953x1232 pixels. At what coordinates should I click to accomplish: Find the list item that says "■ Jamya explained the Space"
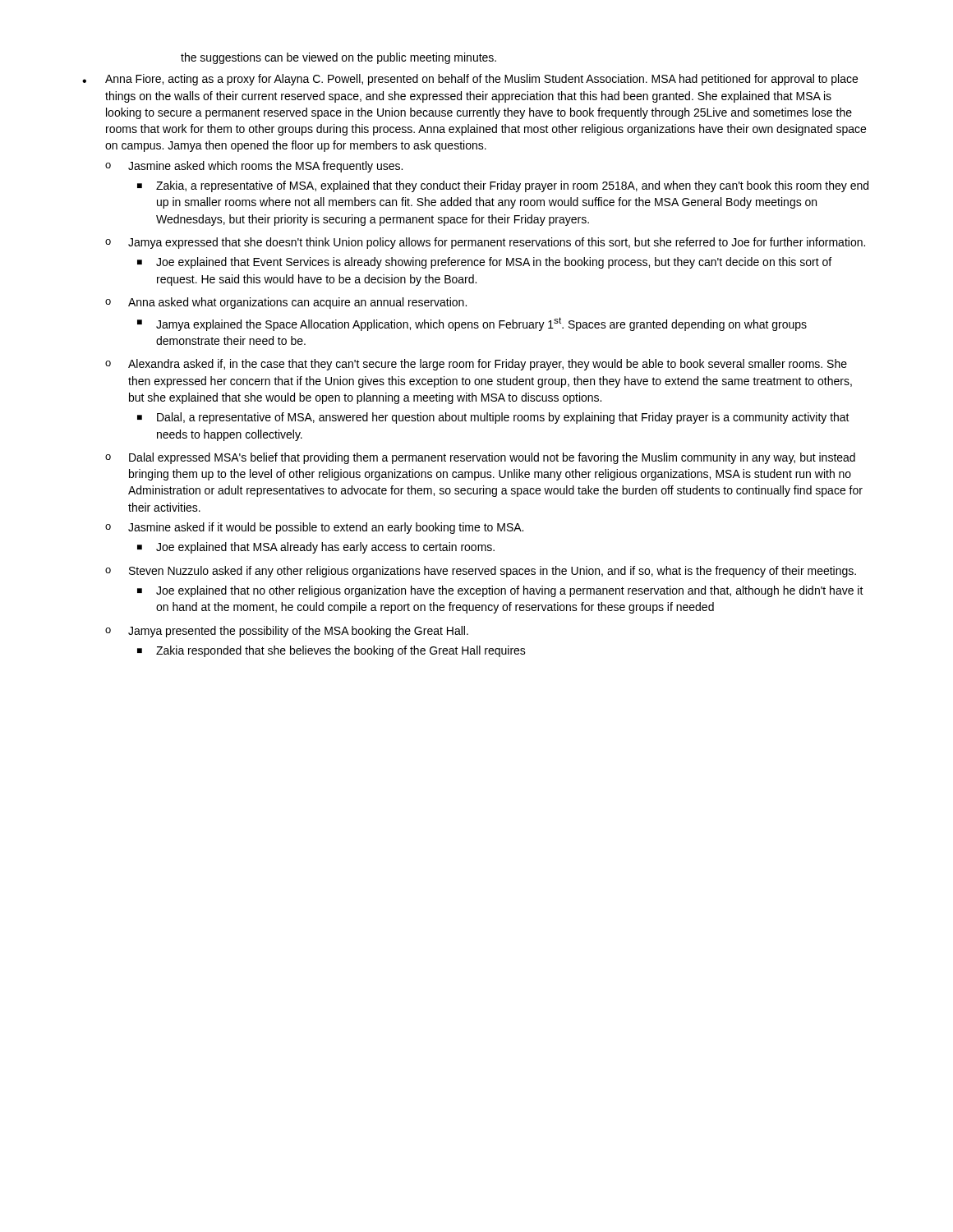504,332
